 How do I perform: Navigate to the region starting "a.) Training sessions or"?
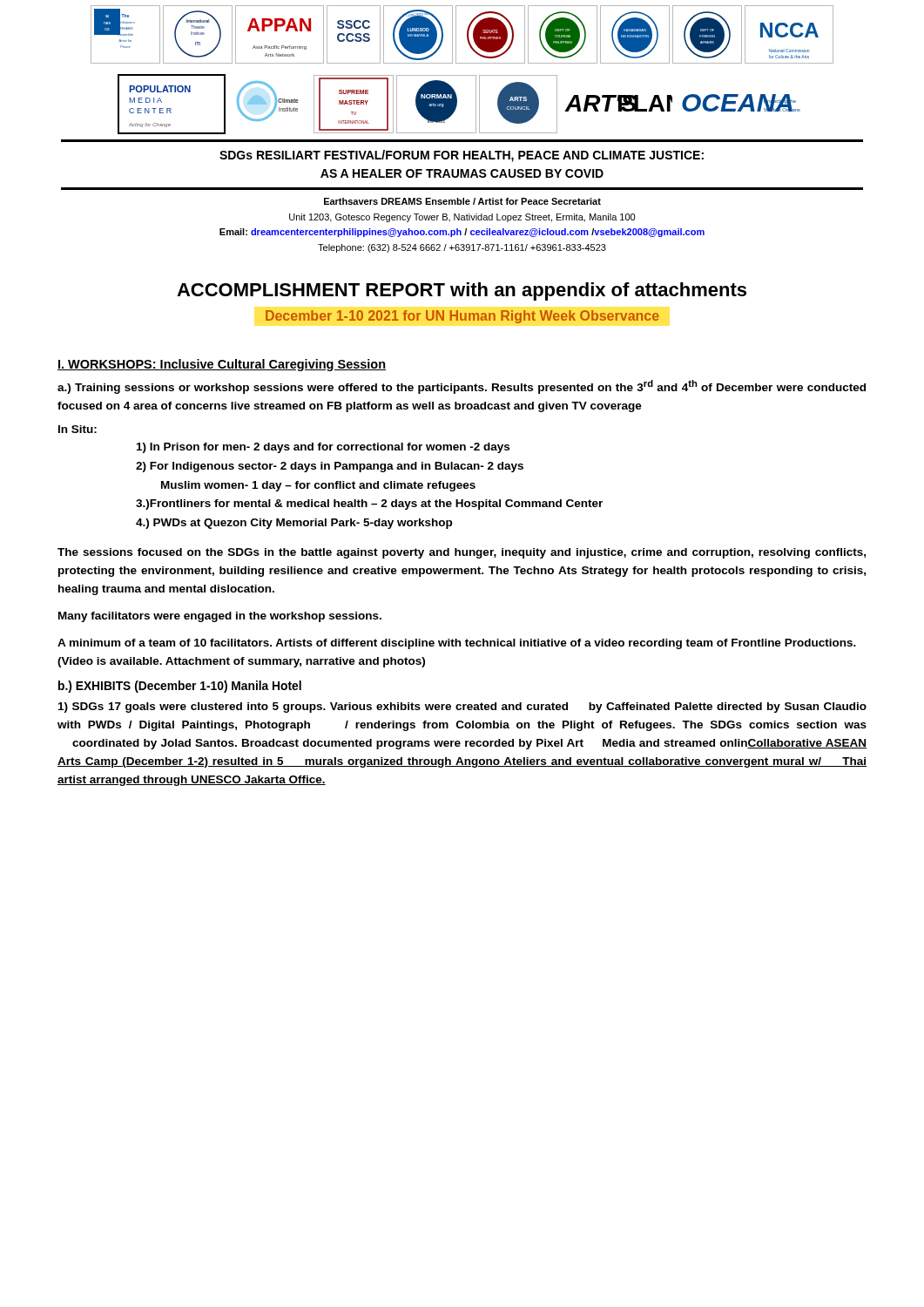point(462,395)
